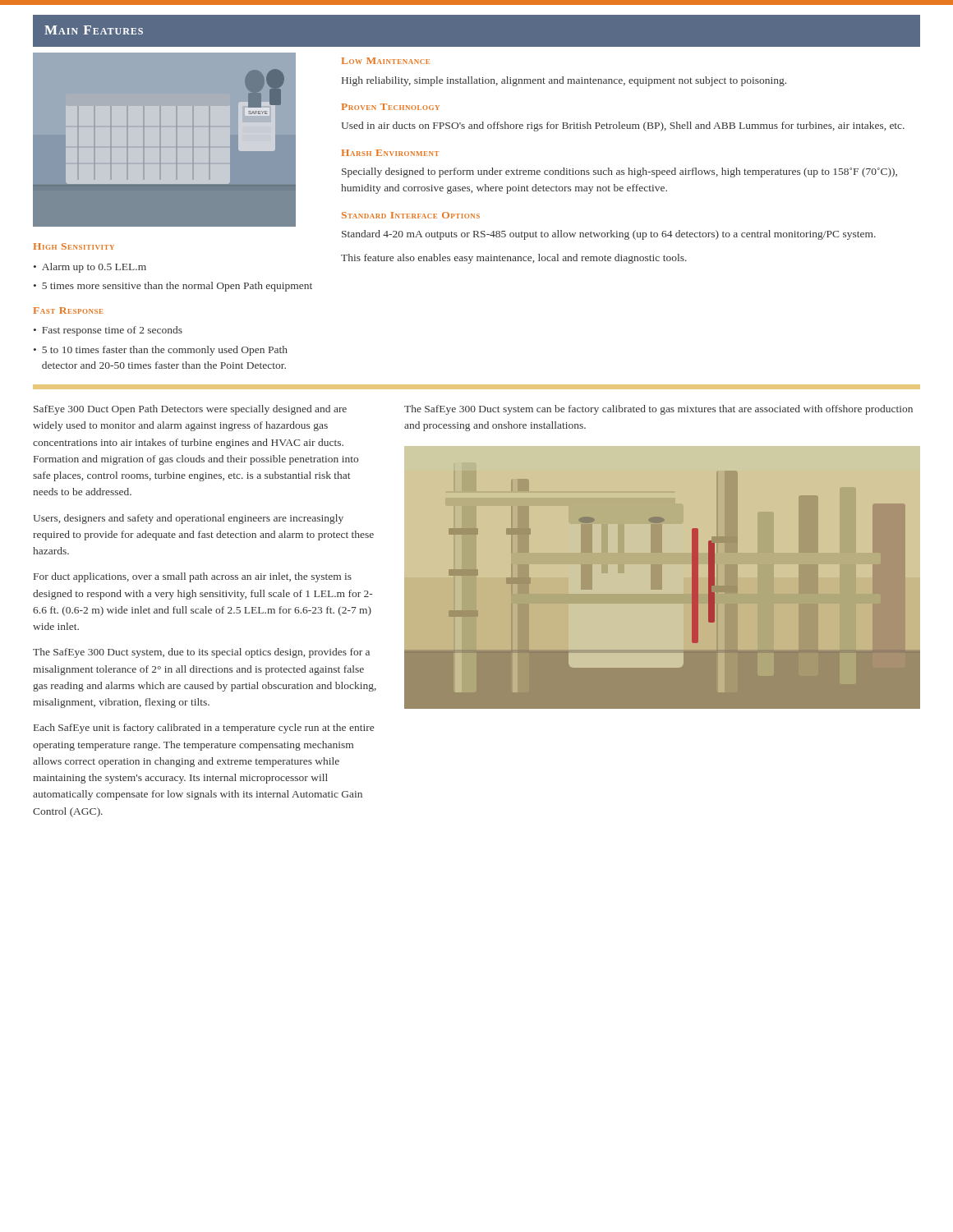953x1232 pixels.
Task: Click on the text block starting "•5 times more sensitive than"
Action: pyautogui.click(x=173, y=286)
